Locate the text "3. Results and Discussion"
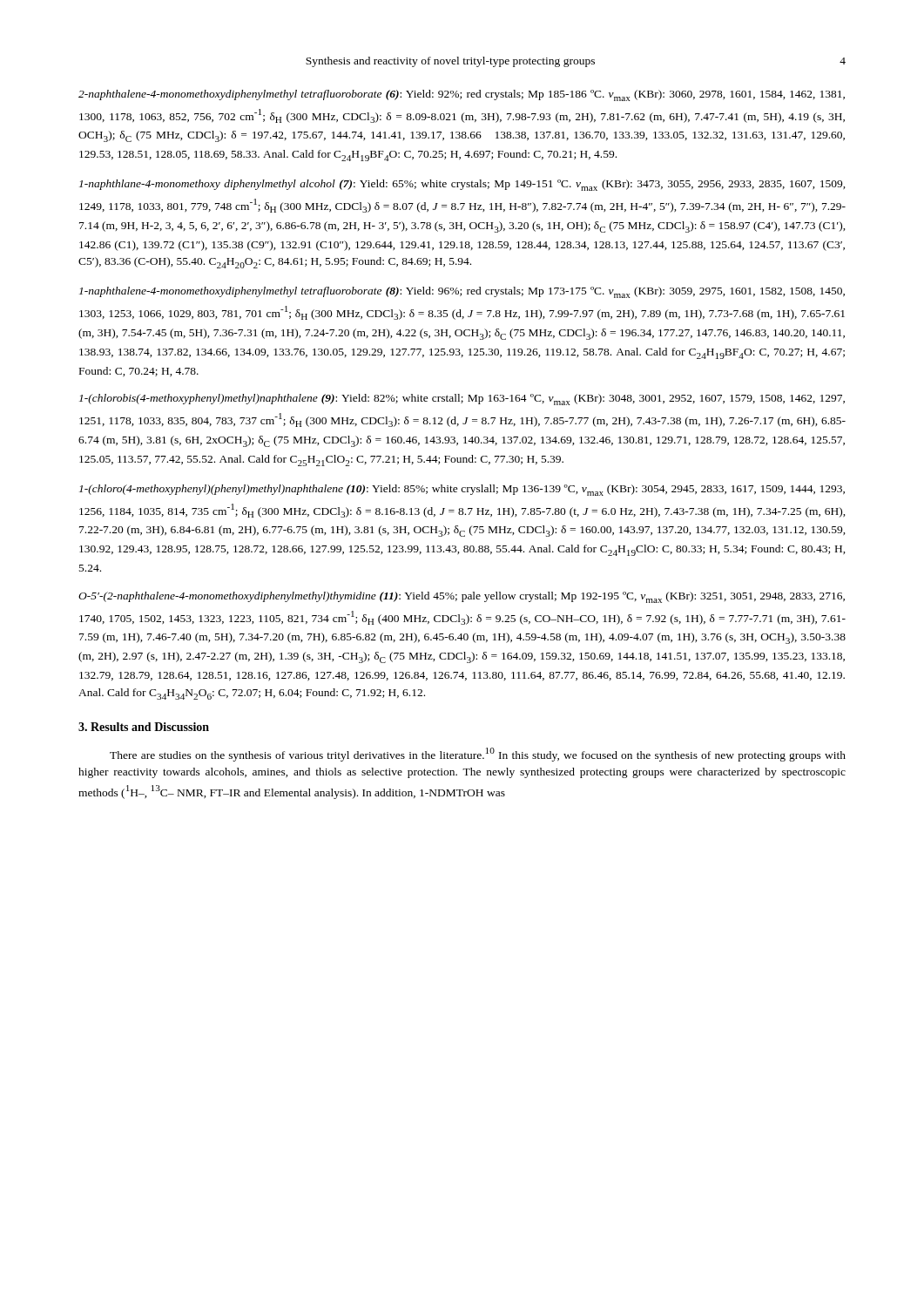The height and width of the screenshot is (1307, 924). coord(144,727)
